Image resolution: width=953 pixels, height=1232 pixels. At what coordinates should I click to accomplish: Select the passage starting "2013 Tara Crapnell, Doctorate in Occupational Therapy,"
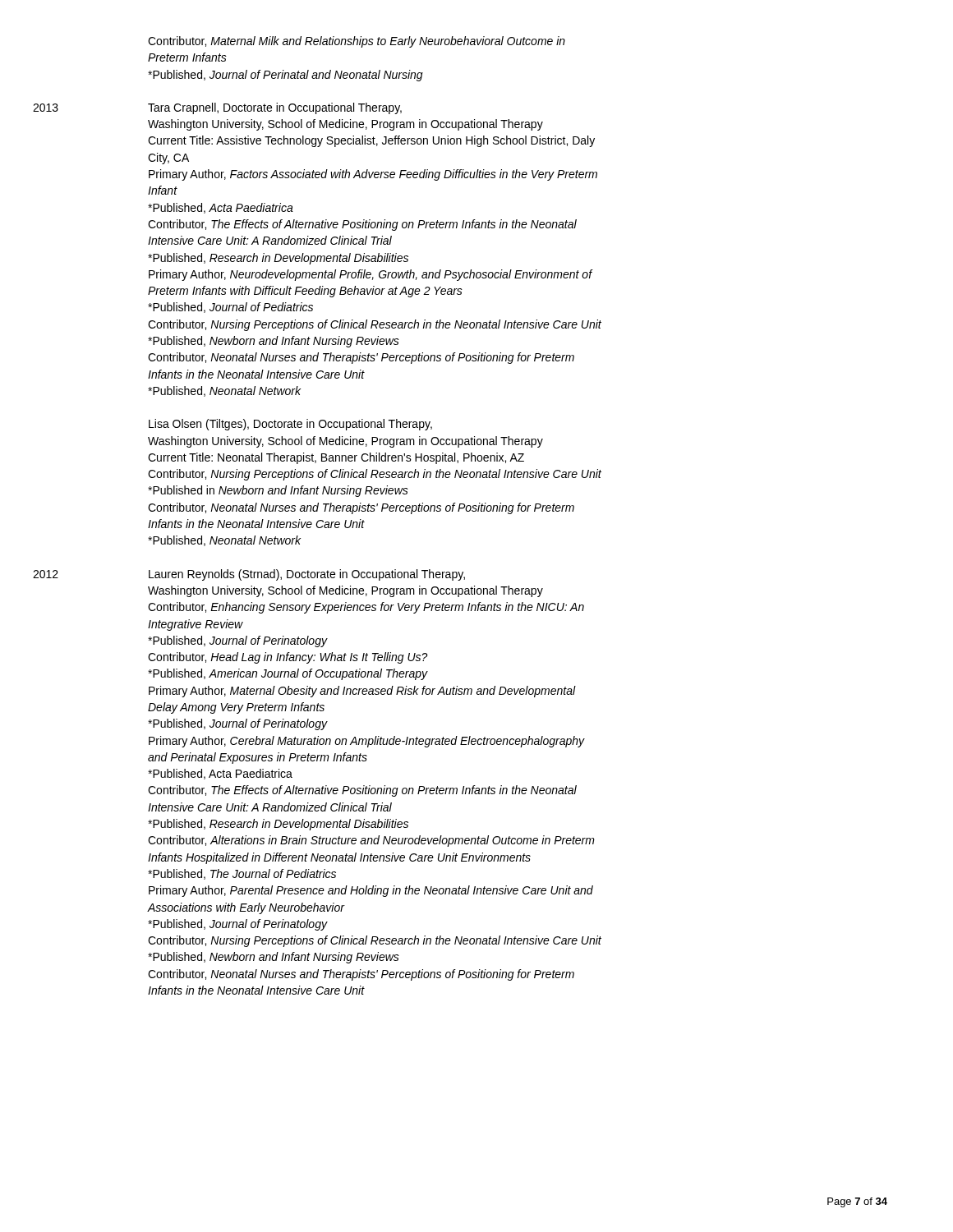pyautogui.click(x=275, y=108)
